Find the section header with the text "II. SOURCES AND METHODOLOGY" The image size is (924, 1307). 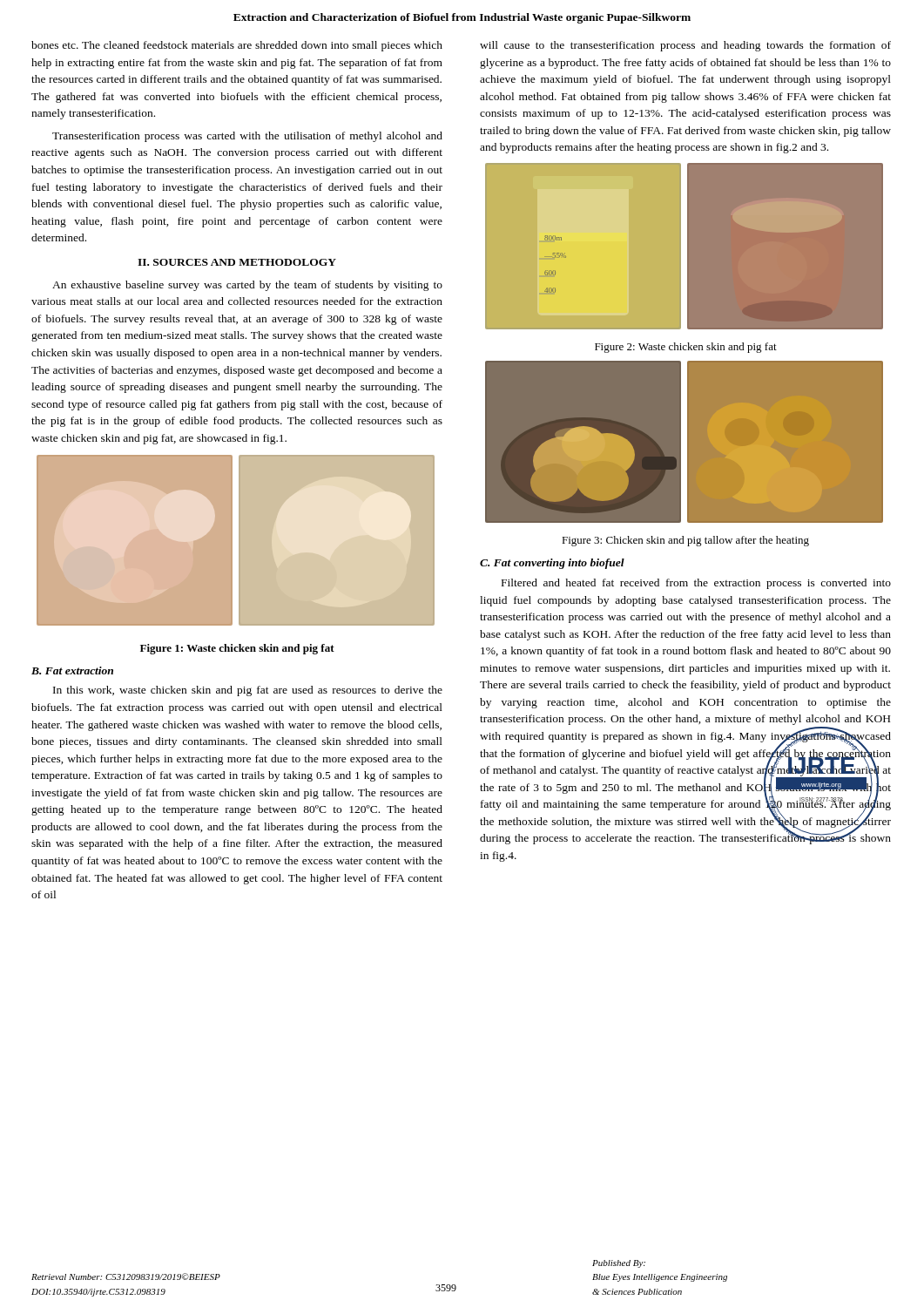click(x=237, y=262)
